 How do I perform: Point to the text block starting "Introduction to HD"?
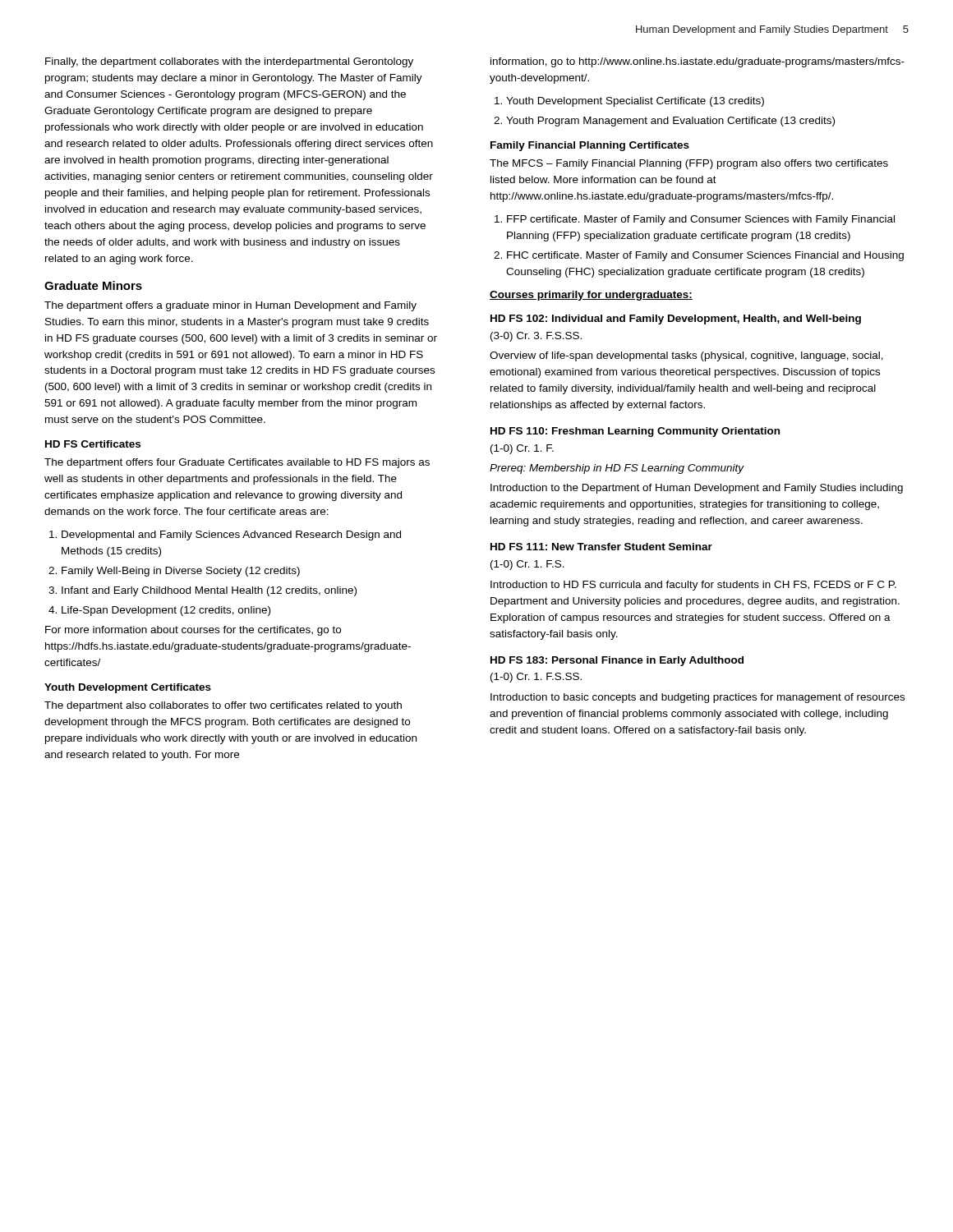pyautogui.click(x=699, y=609)
